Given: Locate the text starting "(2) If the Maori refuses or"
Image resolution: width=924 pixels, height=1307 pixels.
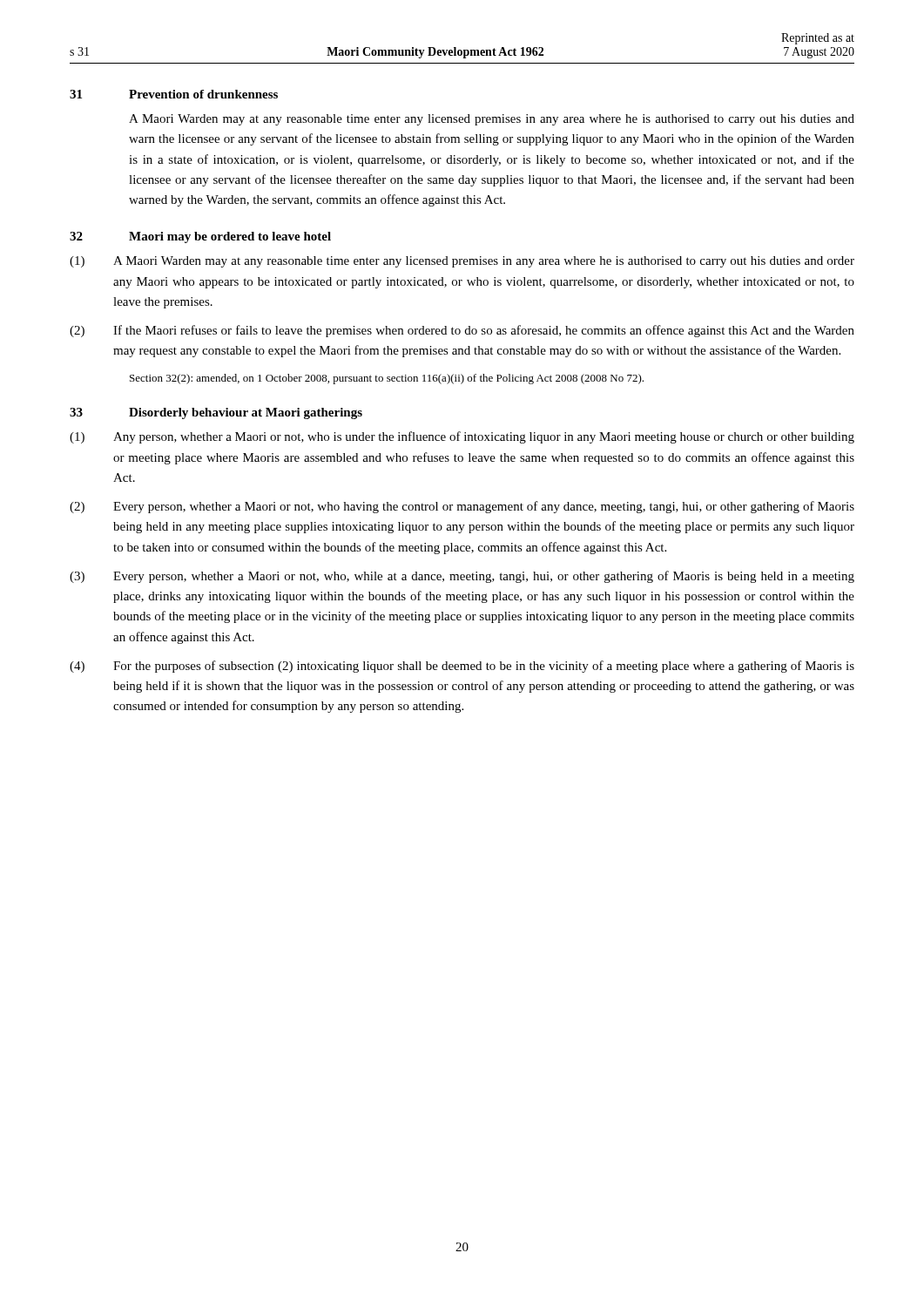Looking at the screenshot, I should point(492,341).
